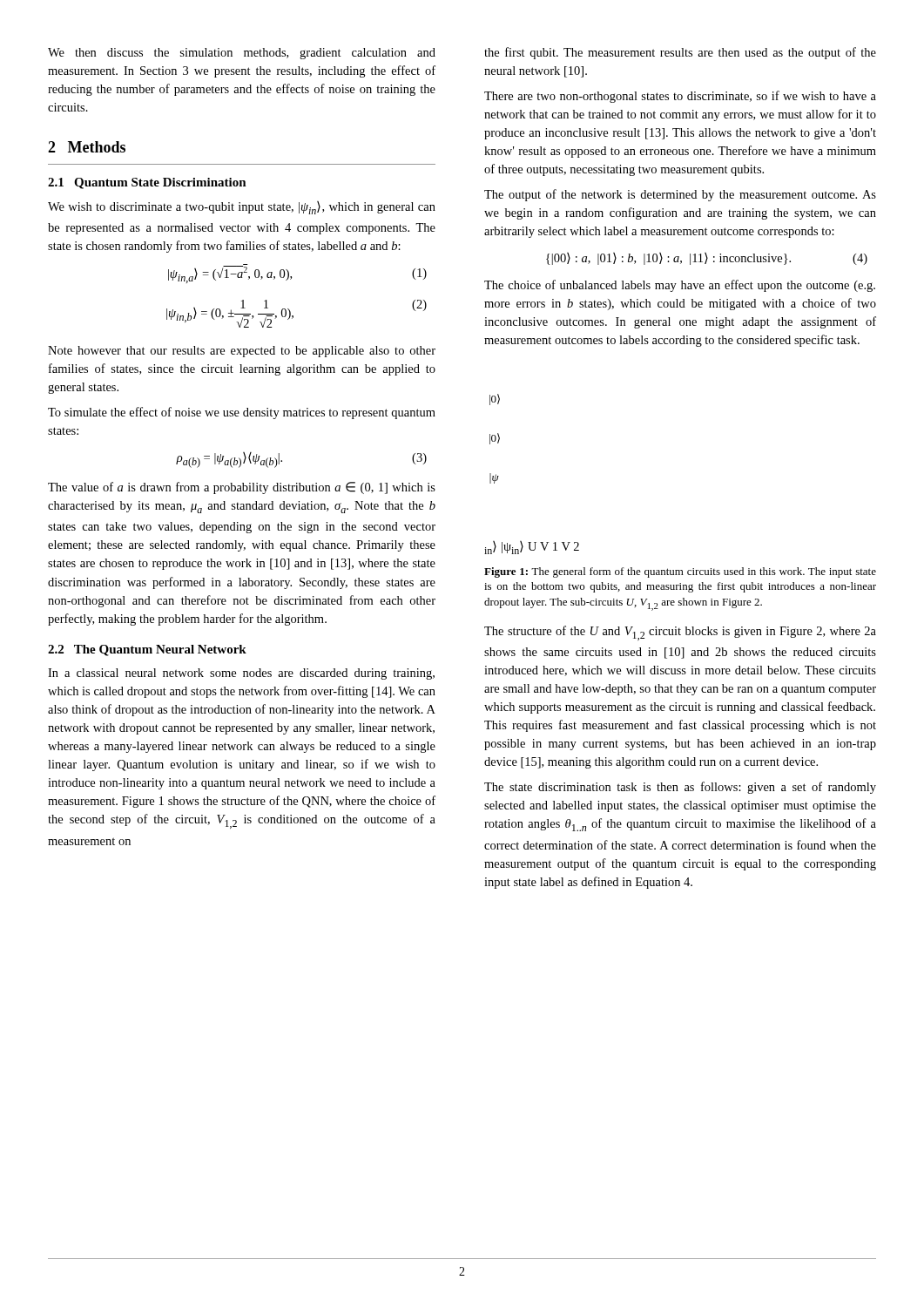Locate the text "|ψin,b⟩ = (0, ±1√2, 1√2, 0), (2)"
Image resolution: width=924 pixels, height=1307 pixels.
[x=242, y=314]
